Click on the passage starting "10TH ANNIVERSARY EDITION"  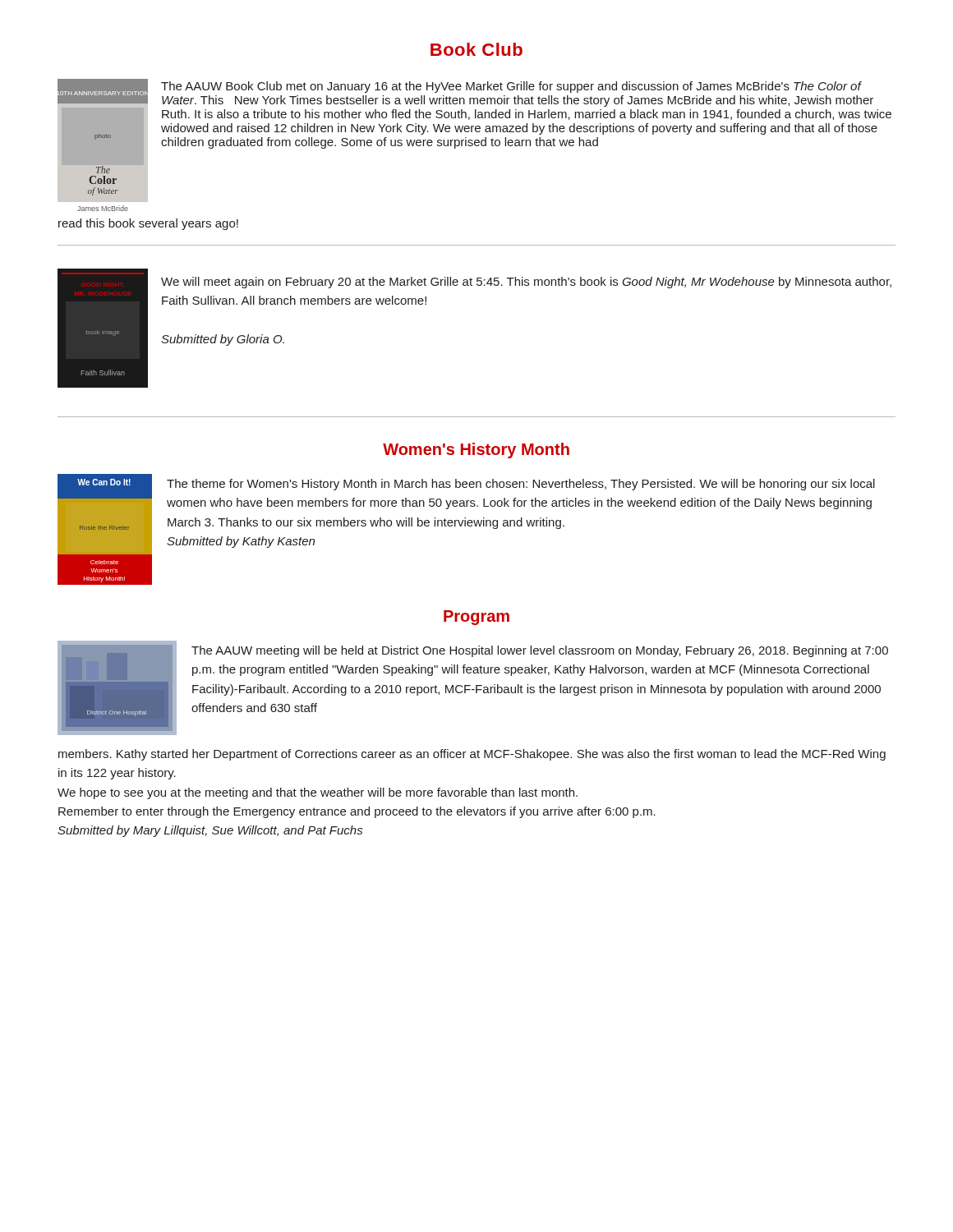(x=476, y=154)
